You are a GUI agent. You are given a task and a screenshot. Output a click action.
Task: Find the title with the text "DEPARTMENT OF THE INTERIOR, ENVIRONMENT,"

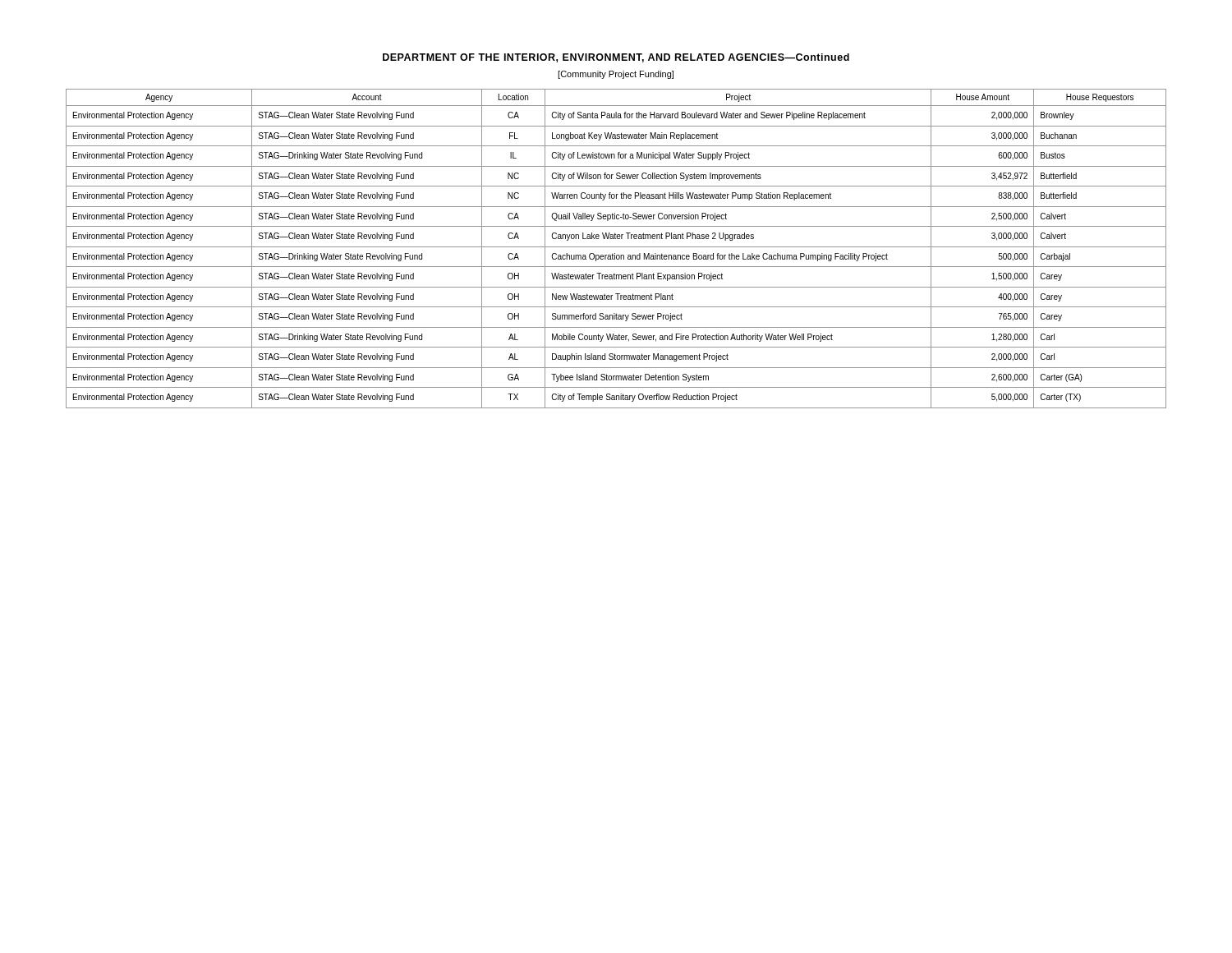pyautogui.click(x=616, y=58)
